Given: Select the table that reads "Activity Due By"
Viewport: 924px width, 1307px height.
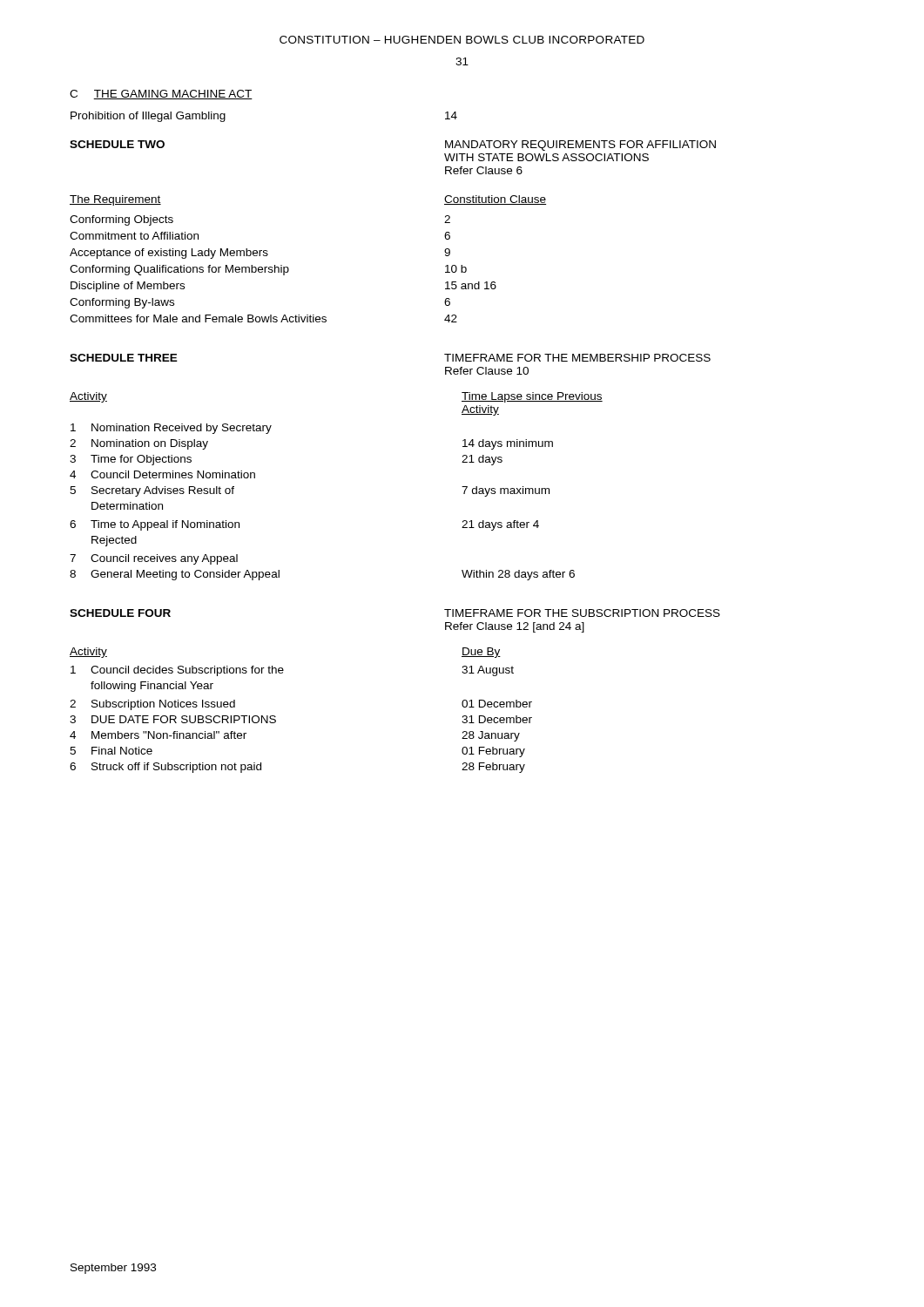Looking at the screenshot, I should tap(462, 709).
